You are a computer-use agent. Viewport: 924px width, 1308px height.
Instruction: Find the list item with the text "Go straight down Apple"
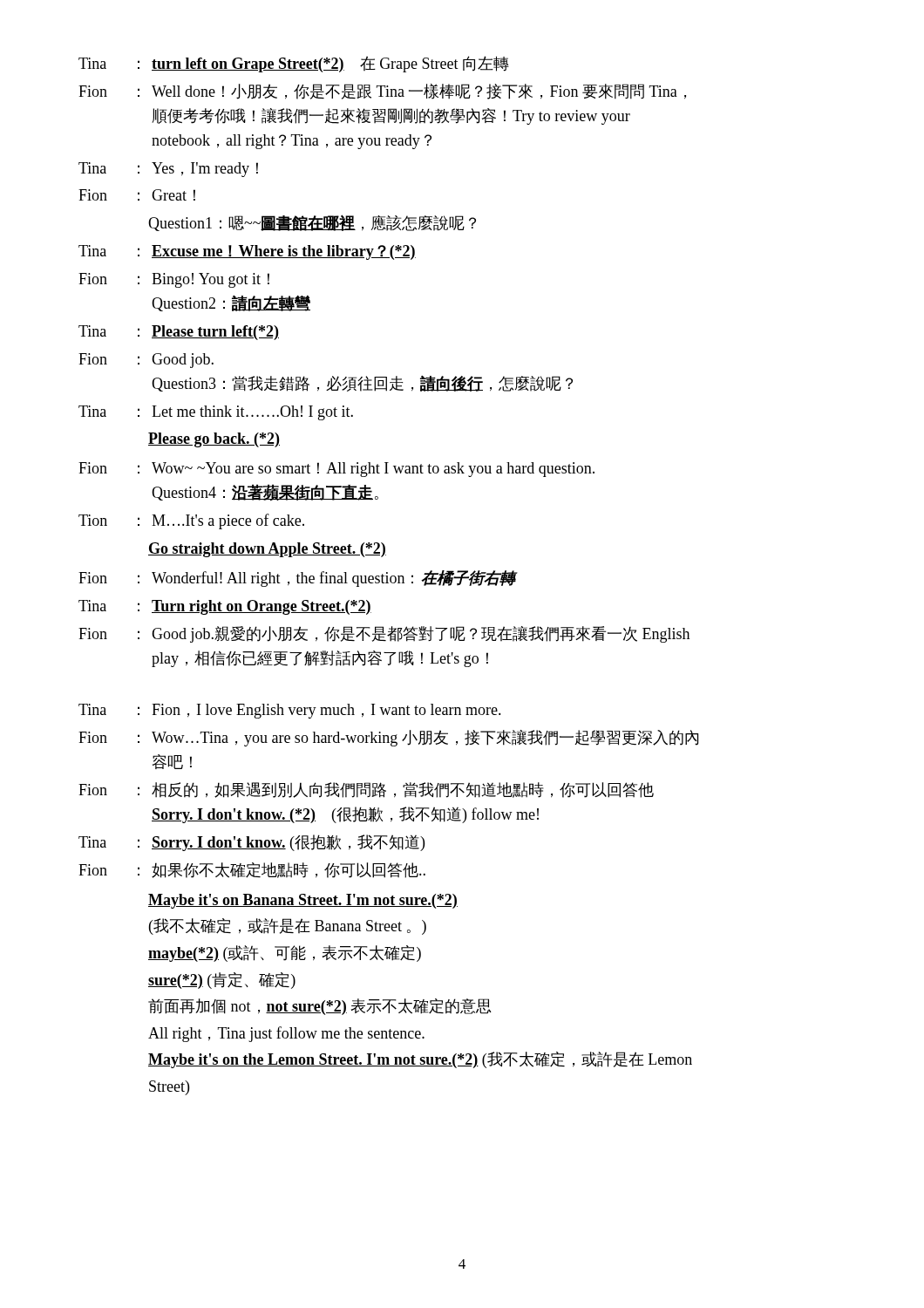[x=267, y=549]
